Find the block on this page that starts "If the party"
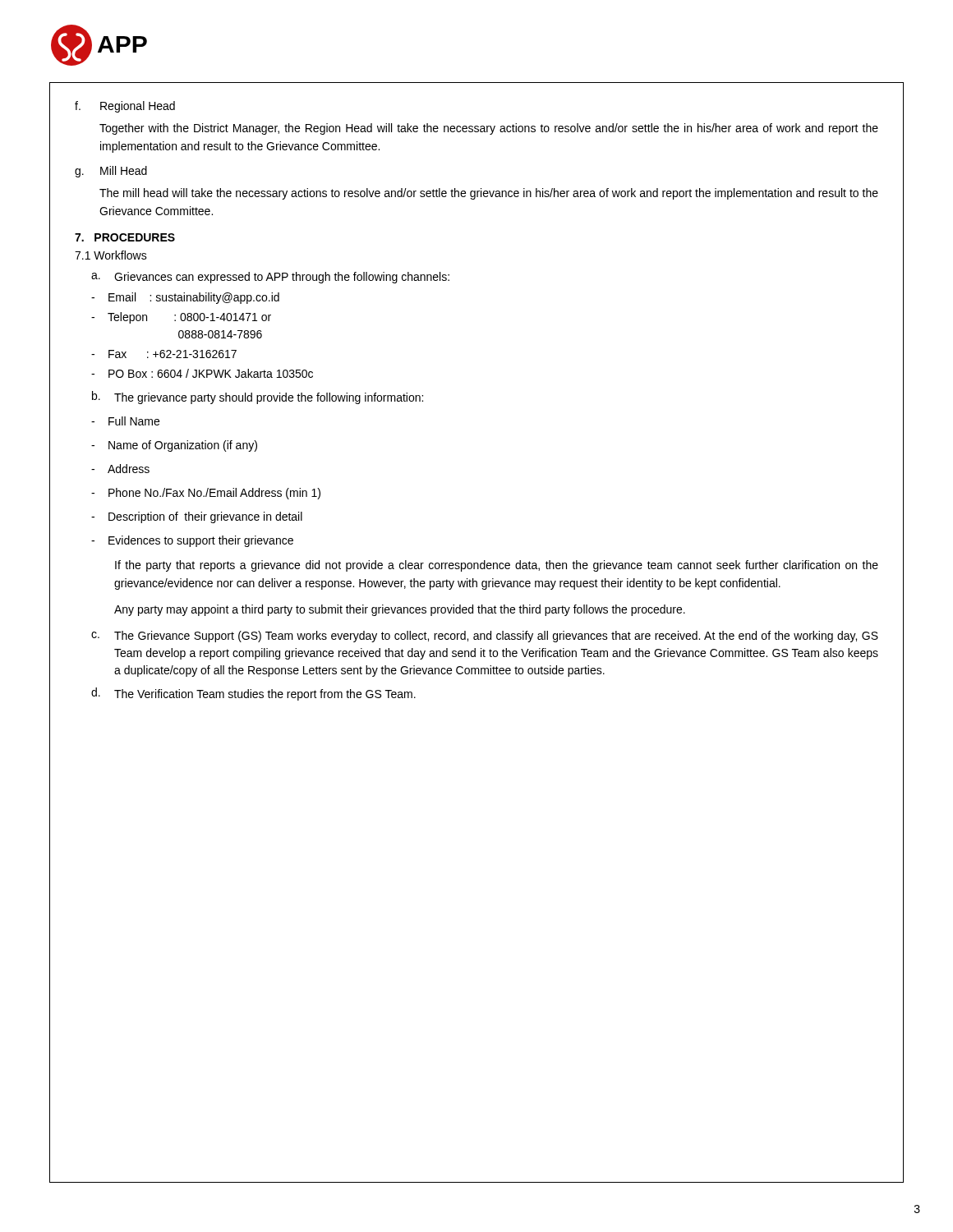Screen dimensions: 1232x953 tap(496, 574)
